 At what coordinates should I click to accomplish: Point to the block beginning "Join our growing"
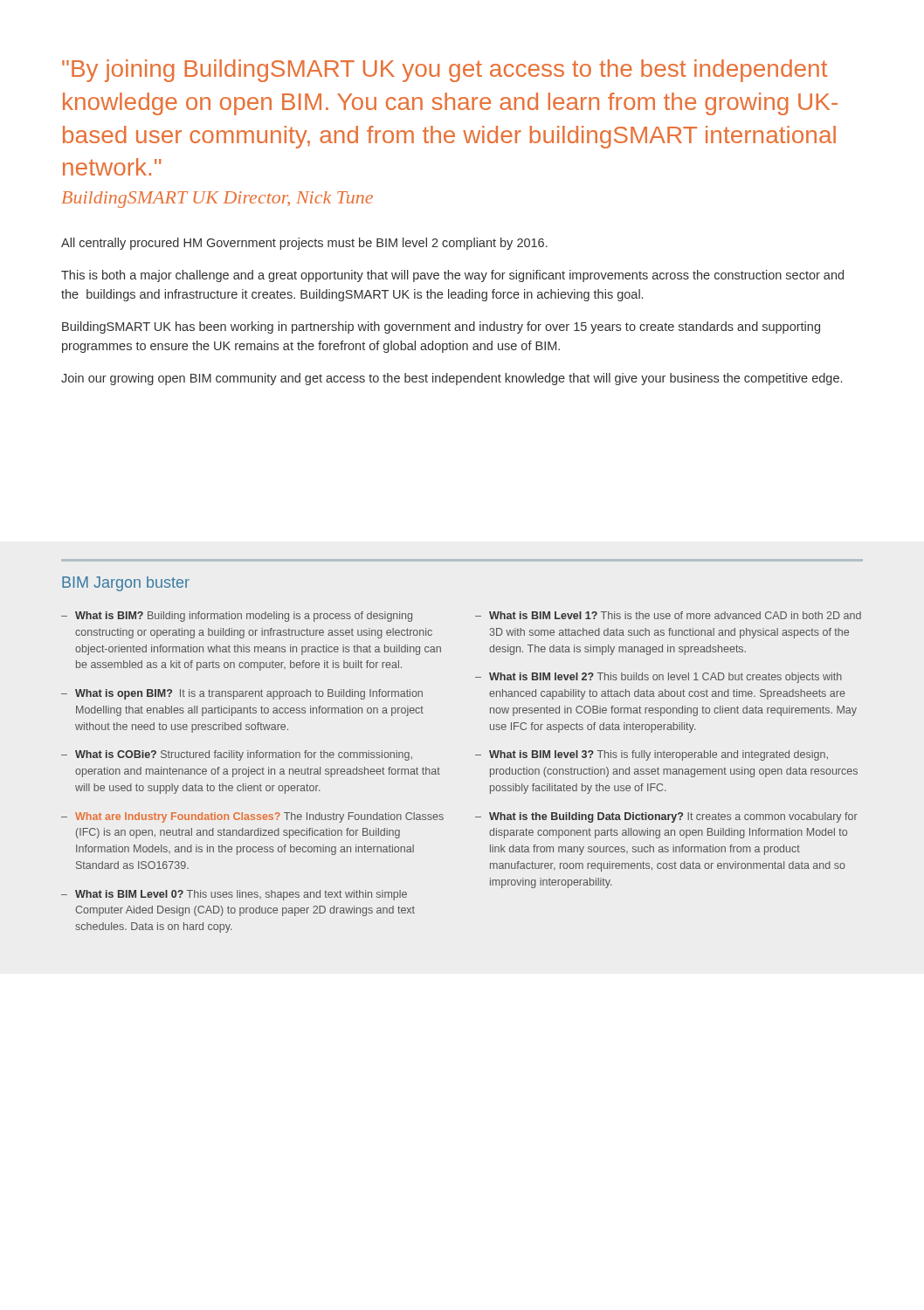coord(452,378)
